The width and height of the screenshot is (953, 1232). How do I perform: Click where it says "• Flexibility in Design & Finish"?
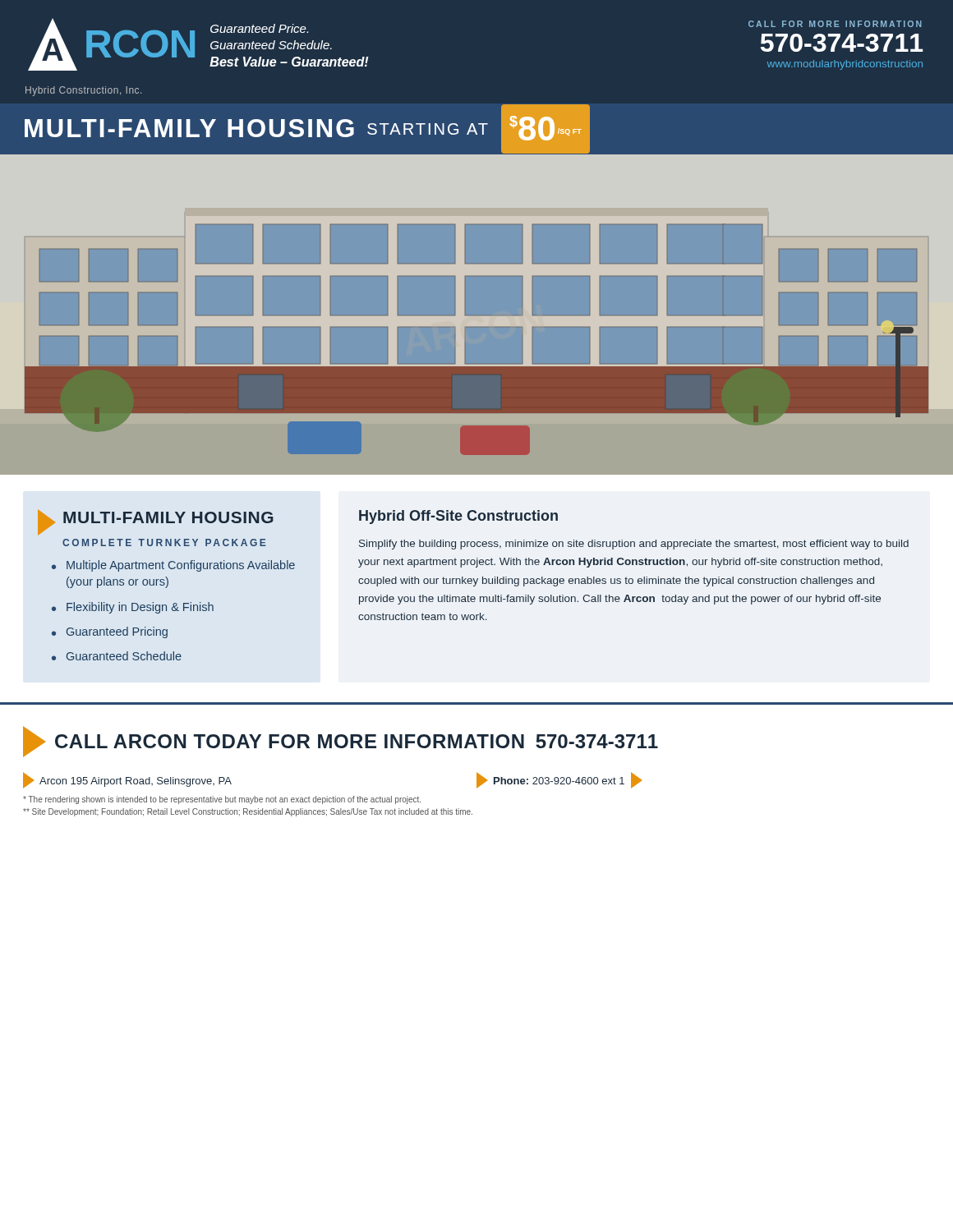click(132, 607)
